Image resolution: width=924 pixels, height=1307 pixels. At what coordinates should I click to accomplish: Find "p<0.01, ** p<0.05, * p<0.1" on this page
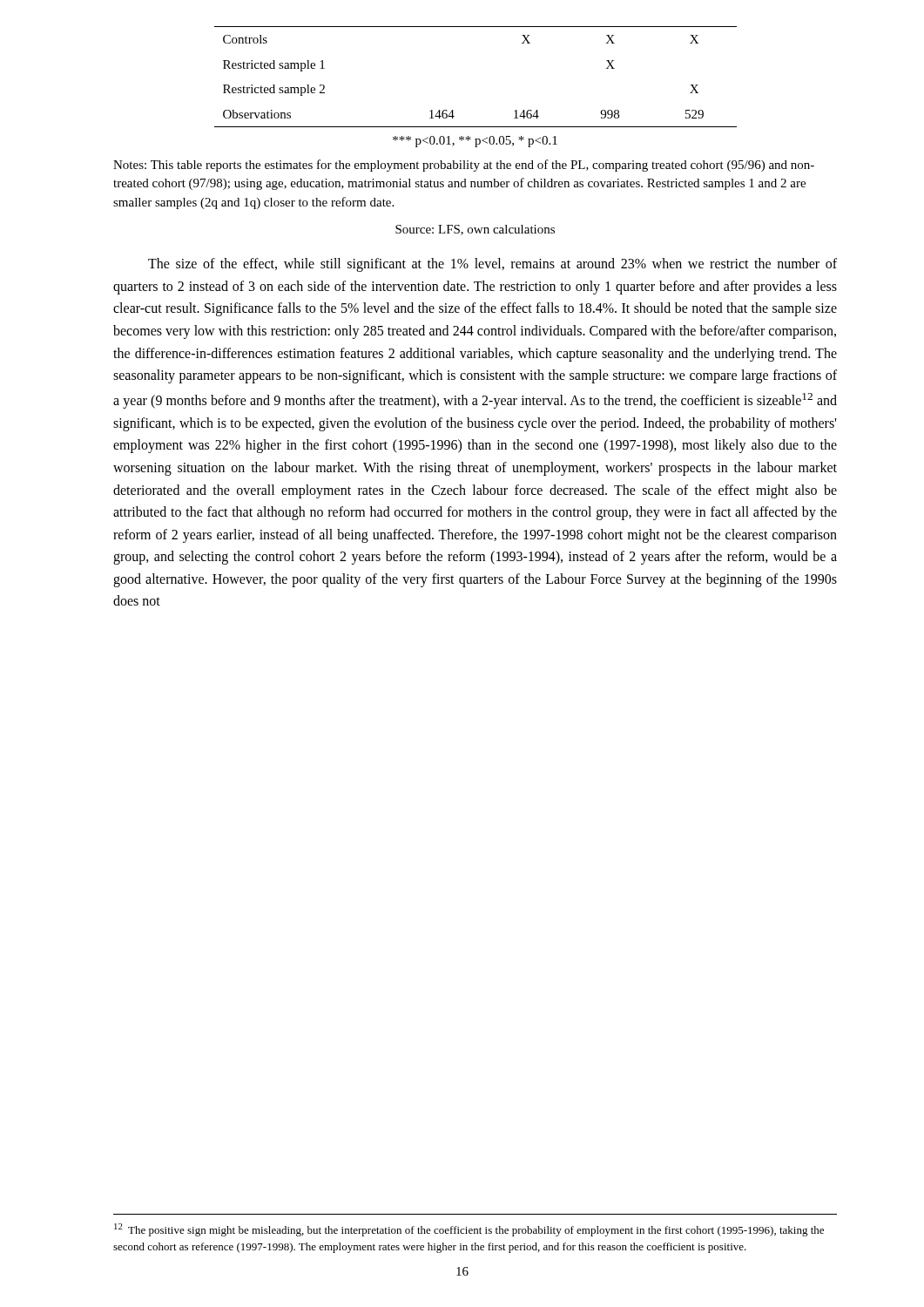(475, 140)
